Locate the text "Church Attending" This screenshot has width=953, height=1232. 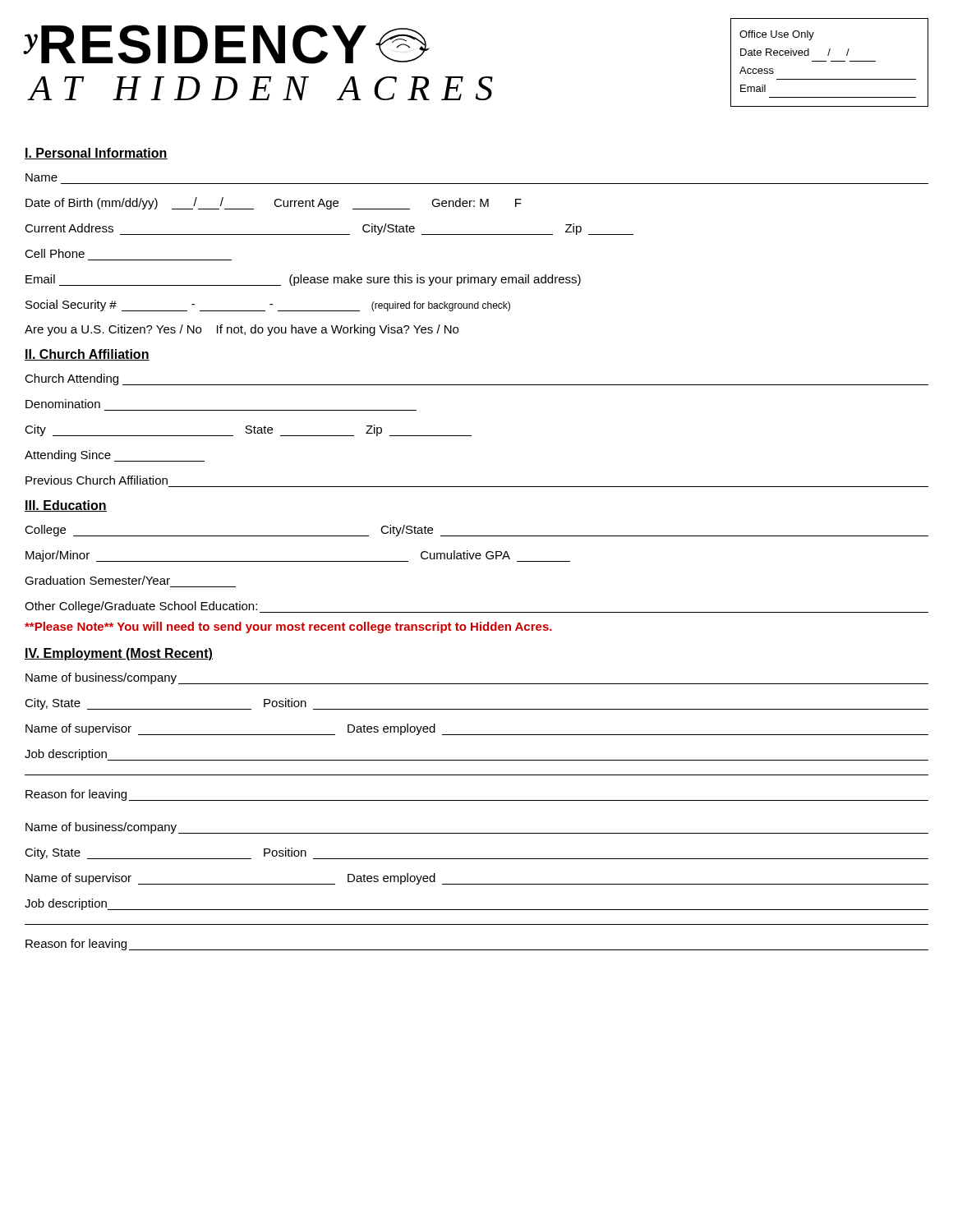coord(476,378)
